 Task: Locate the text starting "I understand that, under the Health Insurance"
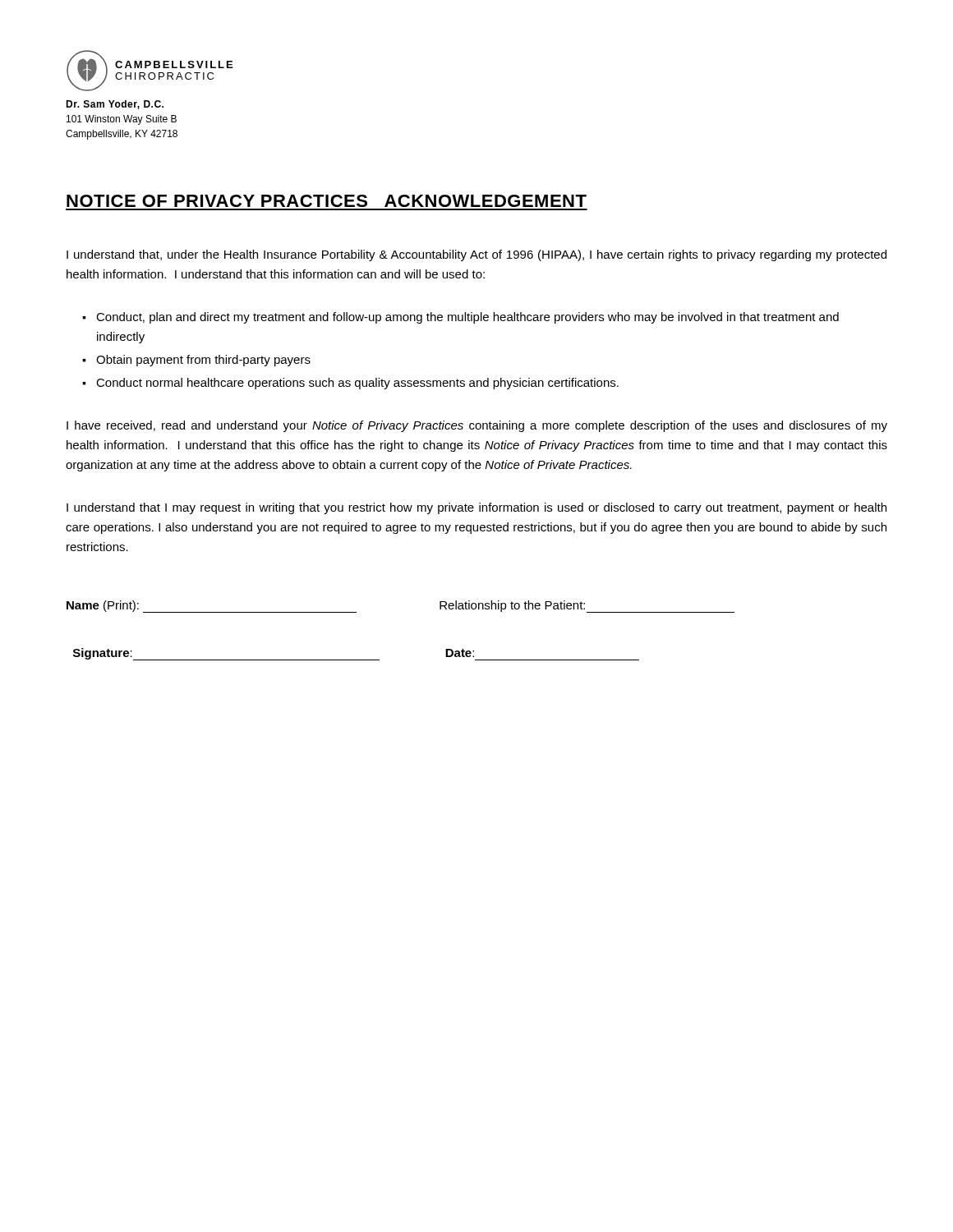pyautogui.click(x=476, y=264)
